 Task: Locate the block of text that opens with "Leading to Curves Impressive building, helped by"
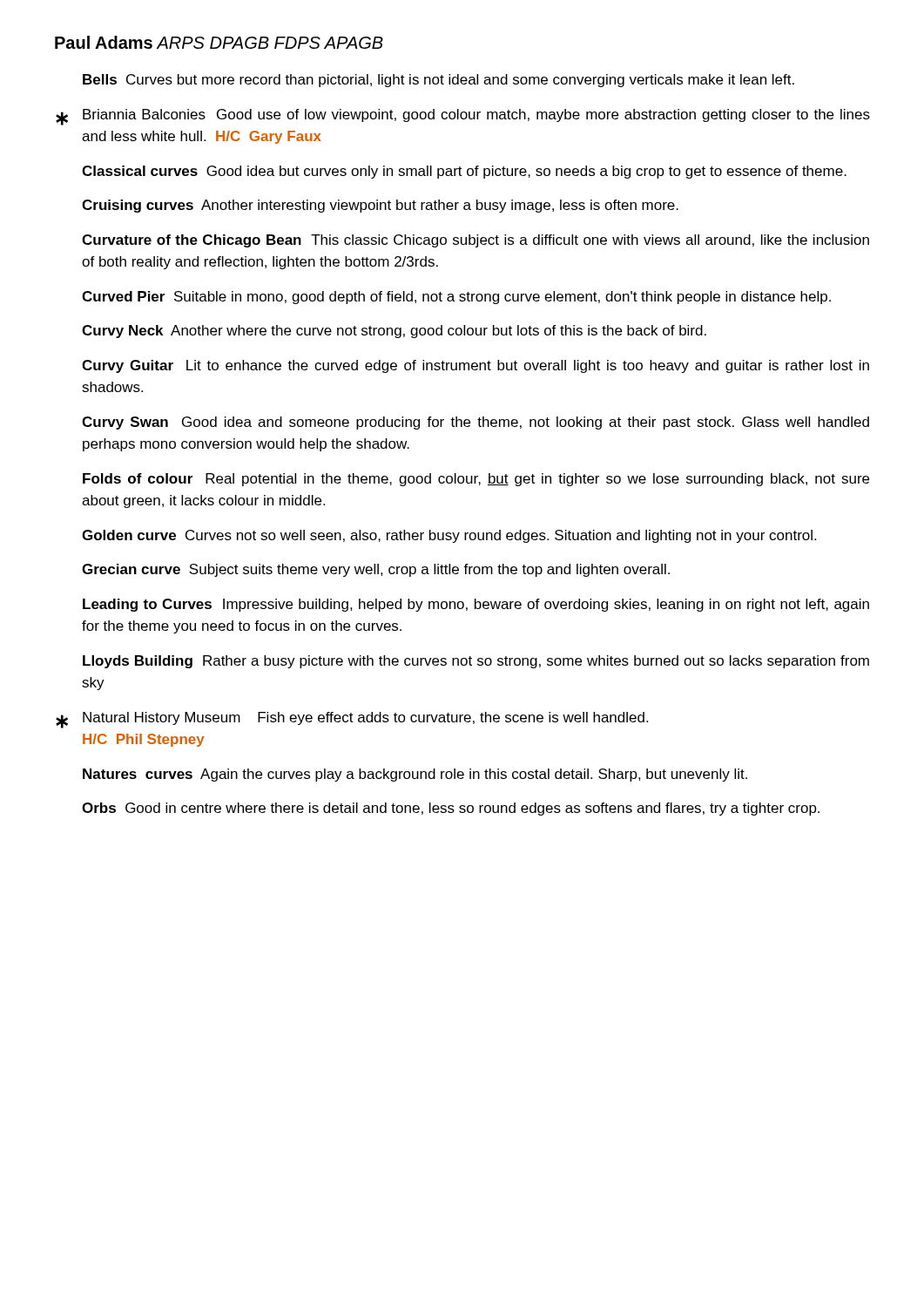[476, 615]
